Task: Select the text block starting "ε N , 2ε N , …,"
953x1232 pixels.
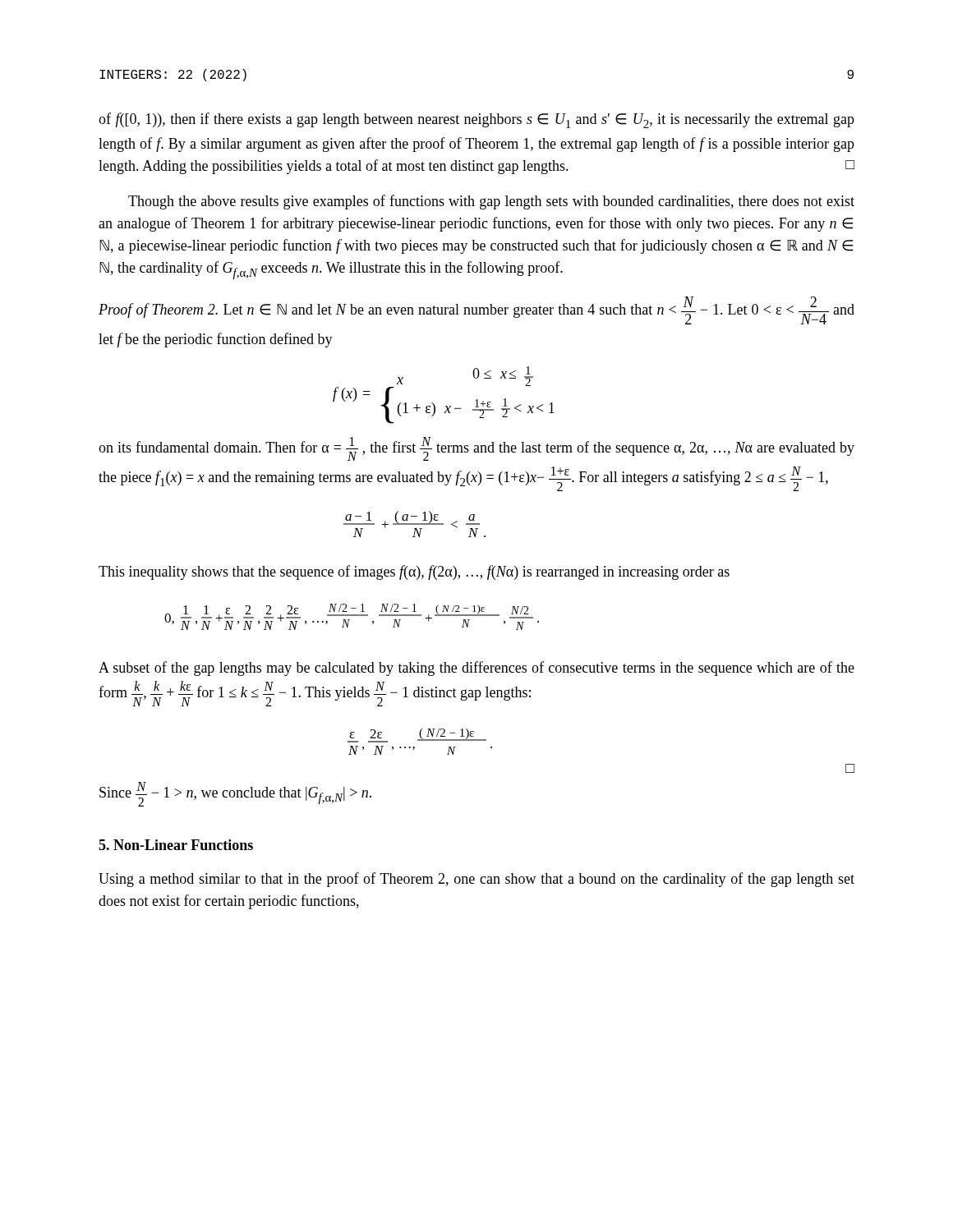Action: point(476,742)
